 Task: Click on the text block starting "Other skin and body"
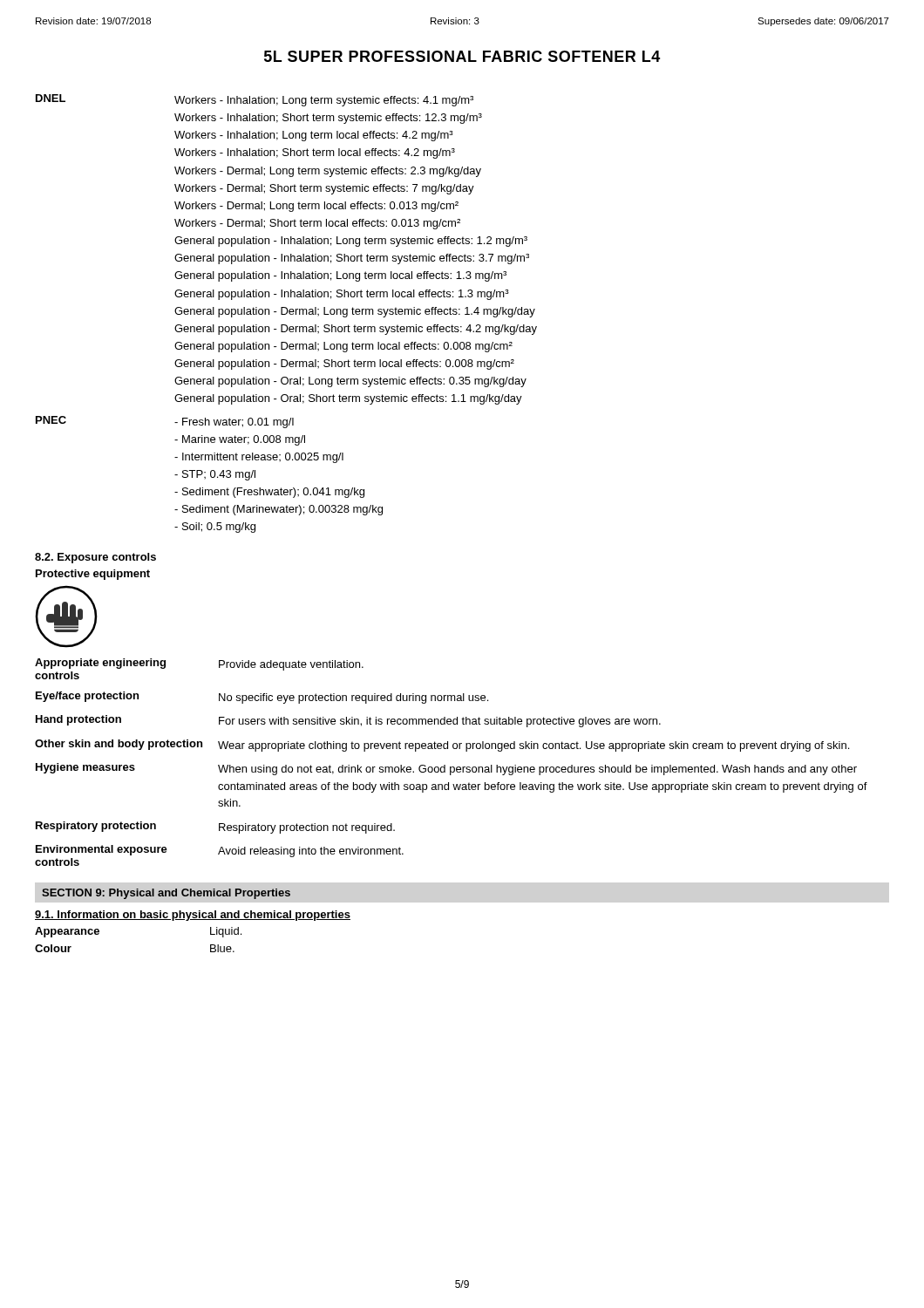(462, 745)
